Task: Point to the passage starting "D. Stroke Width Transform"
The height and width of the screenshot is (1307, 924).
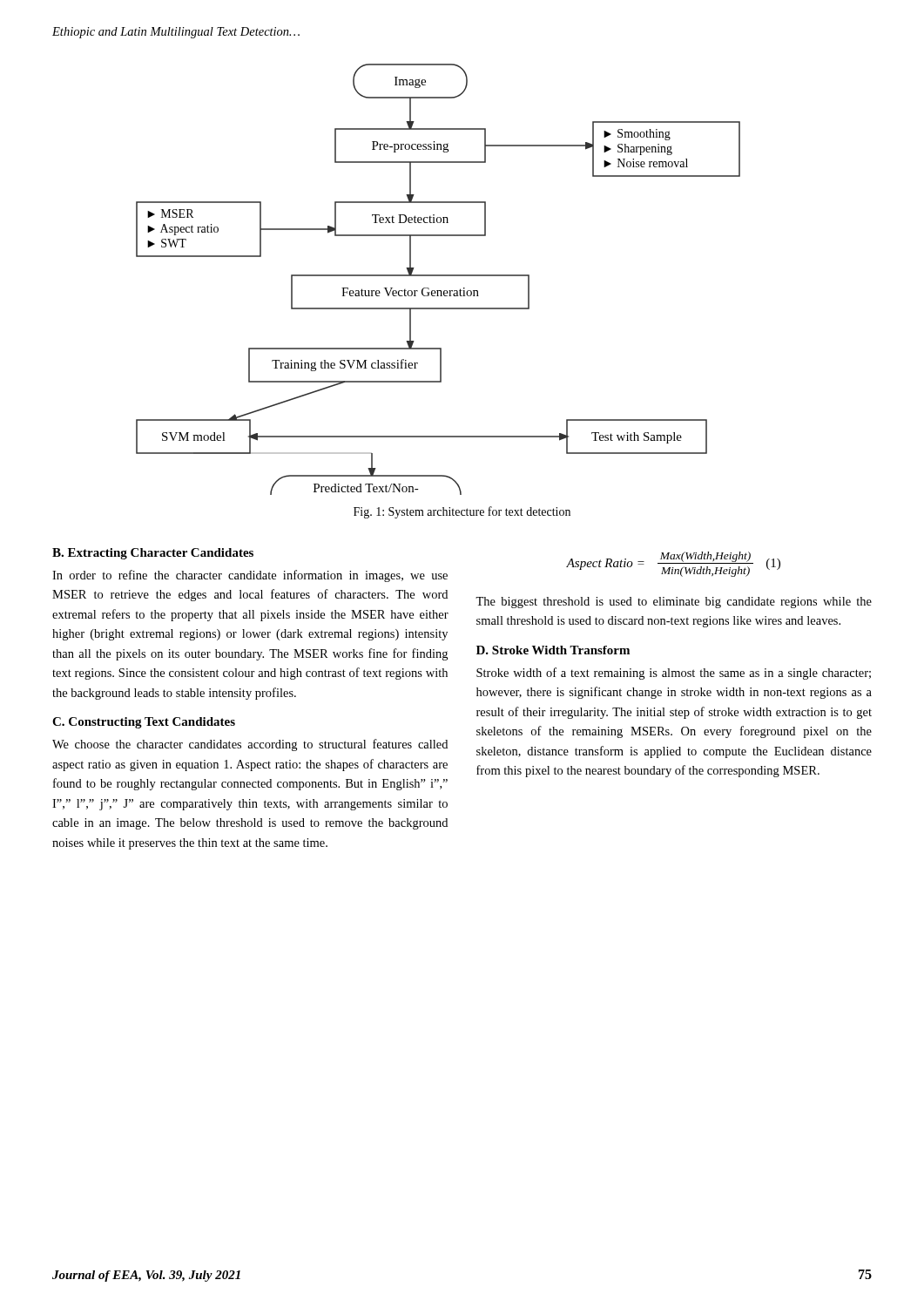Action: pos(553,650)
